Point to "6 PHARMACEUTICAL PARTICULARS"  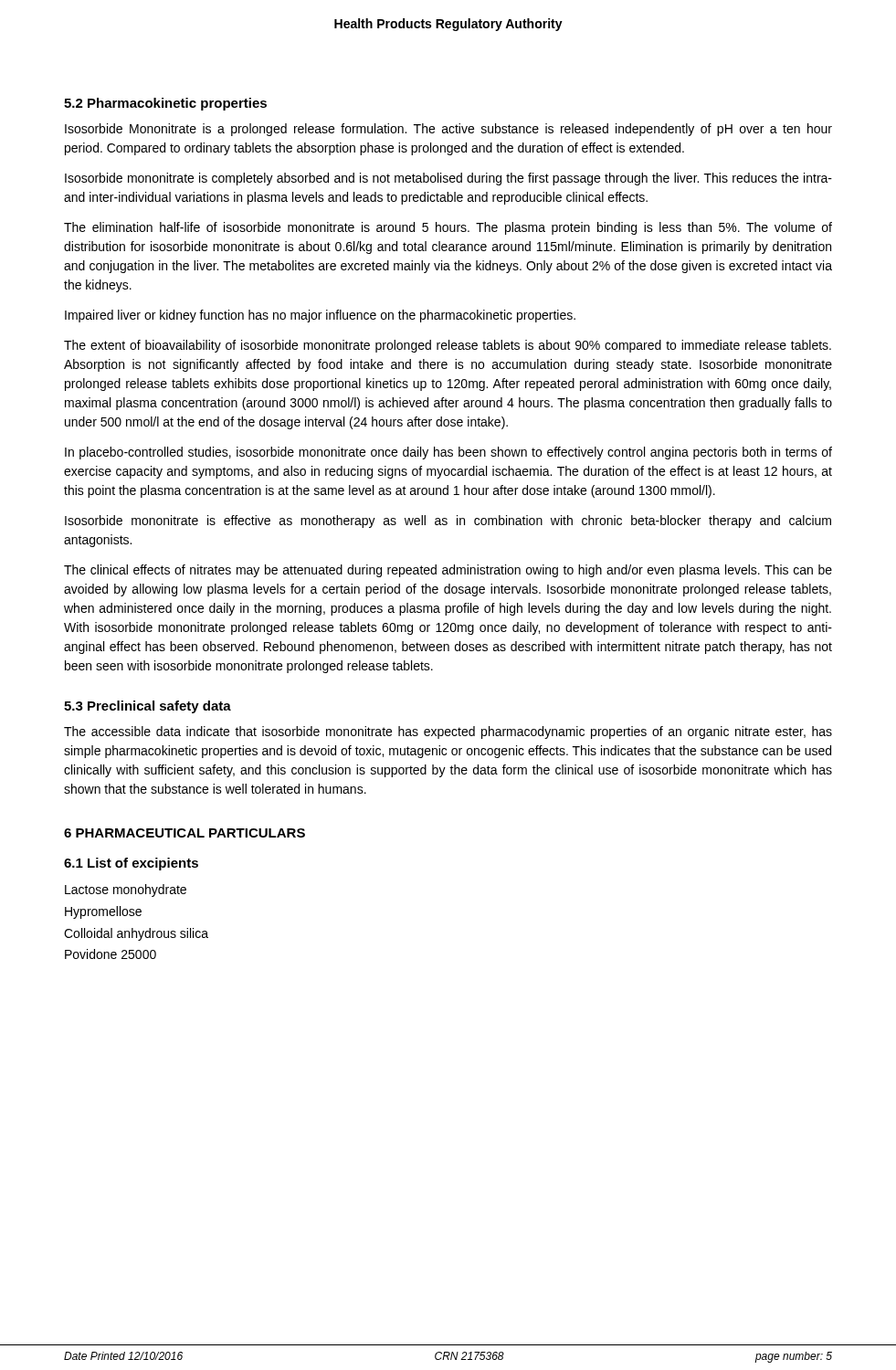click(185, 832)
